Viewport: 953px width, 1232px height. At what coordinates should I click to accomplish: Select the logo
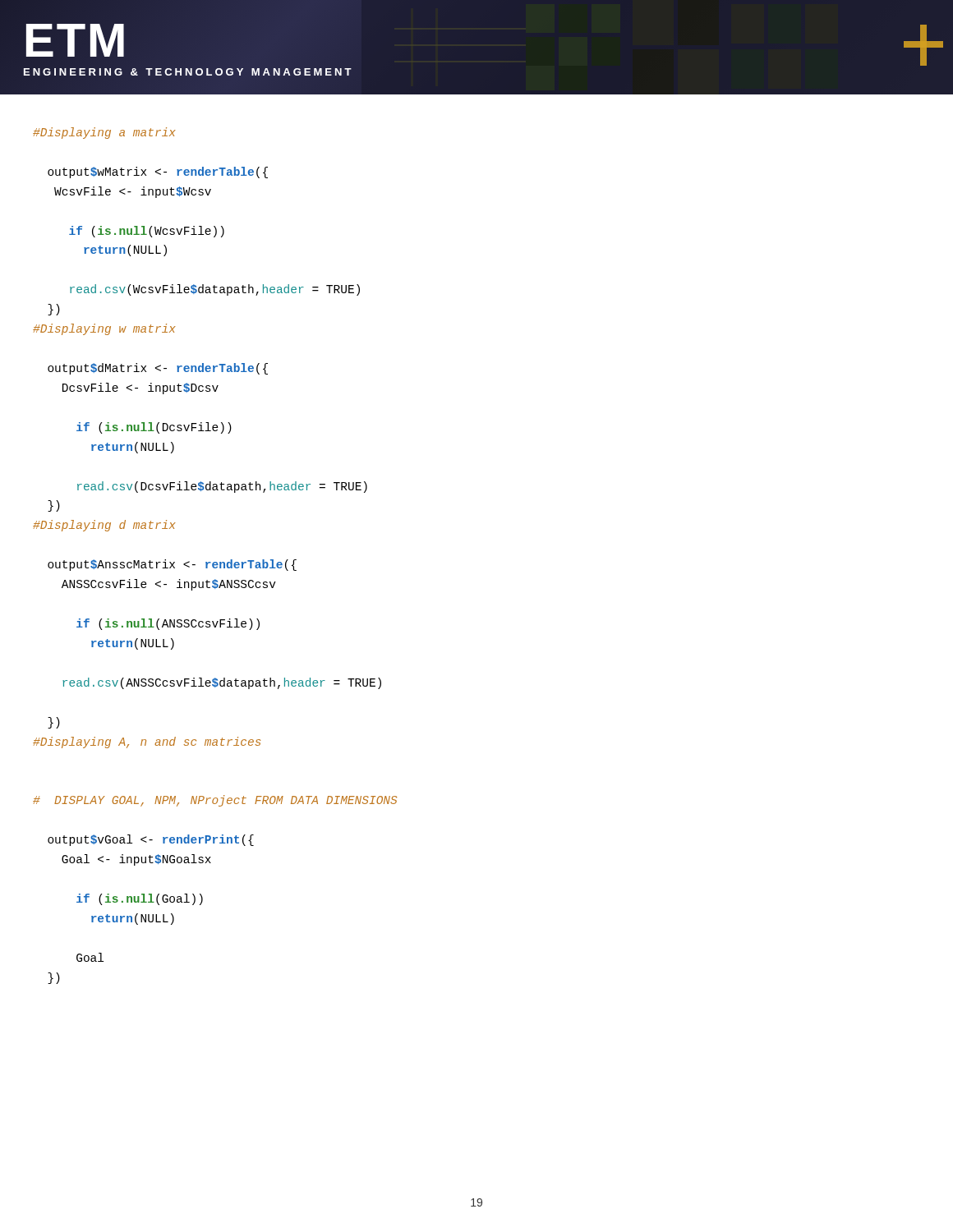tap(476, 47)
